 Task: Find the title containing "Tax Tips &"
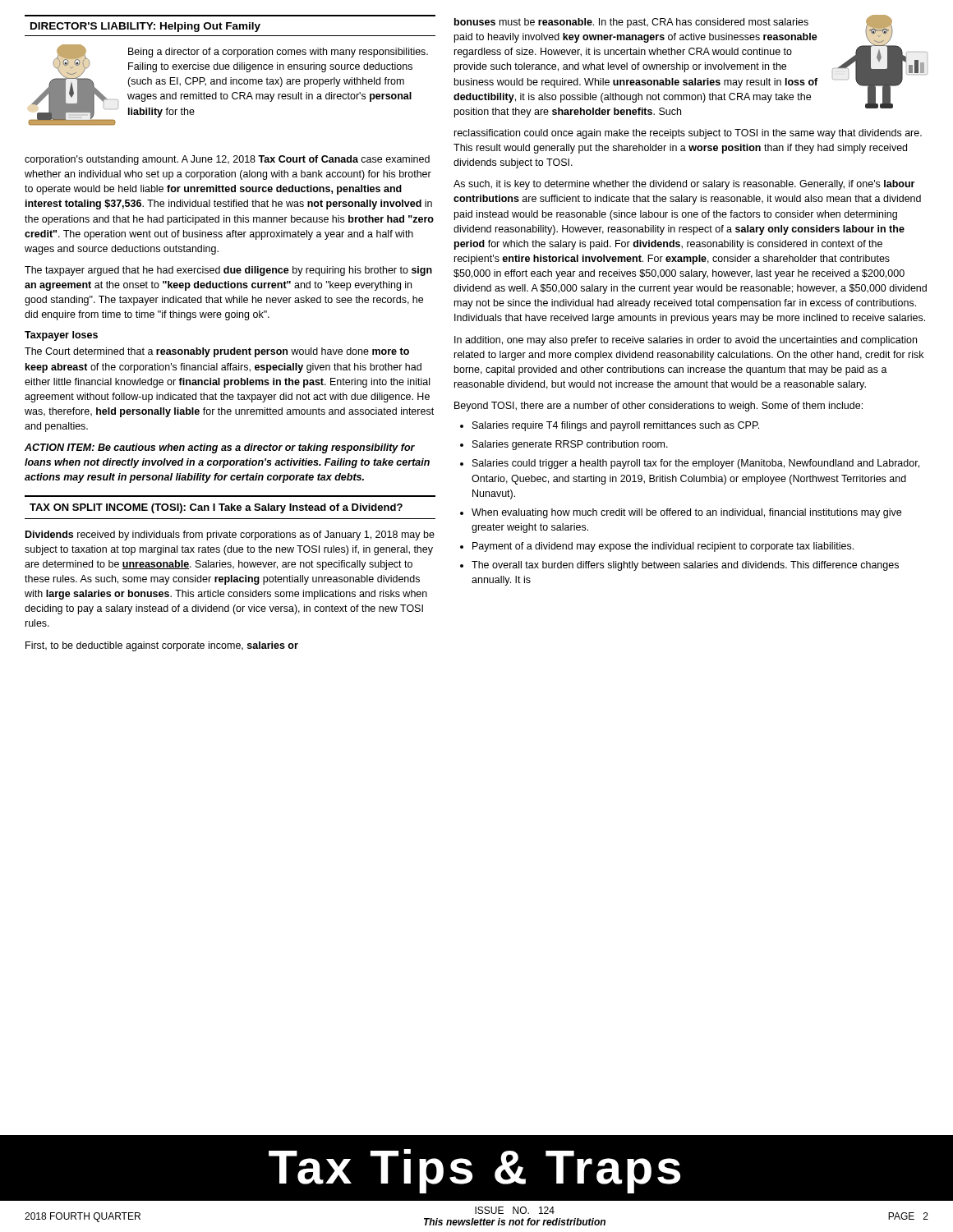tap(476, 1167)
